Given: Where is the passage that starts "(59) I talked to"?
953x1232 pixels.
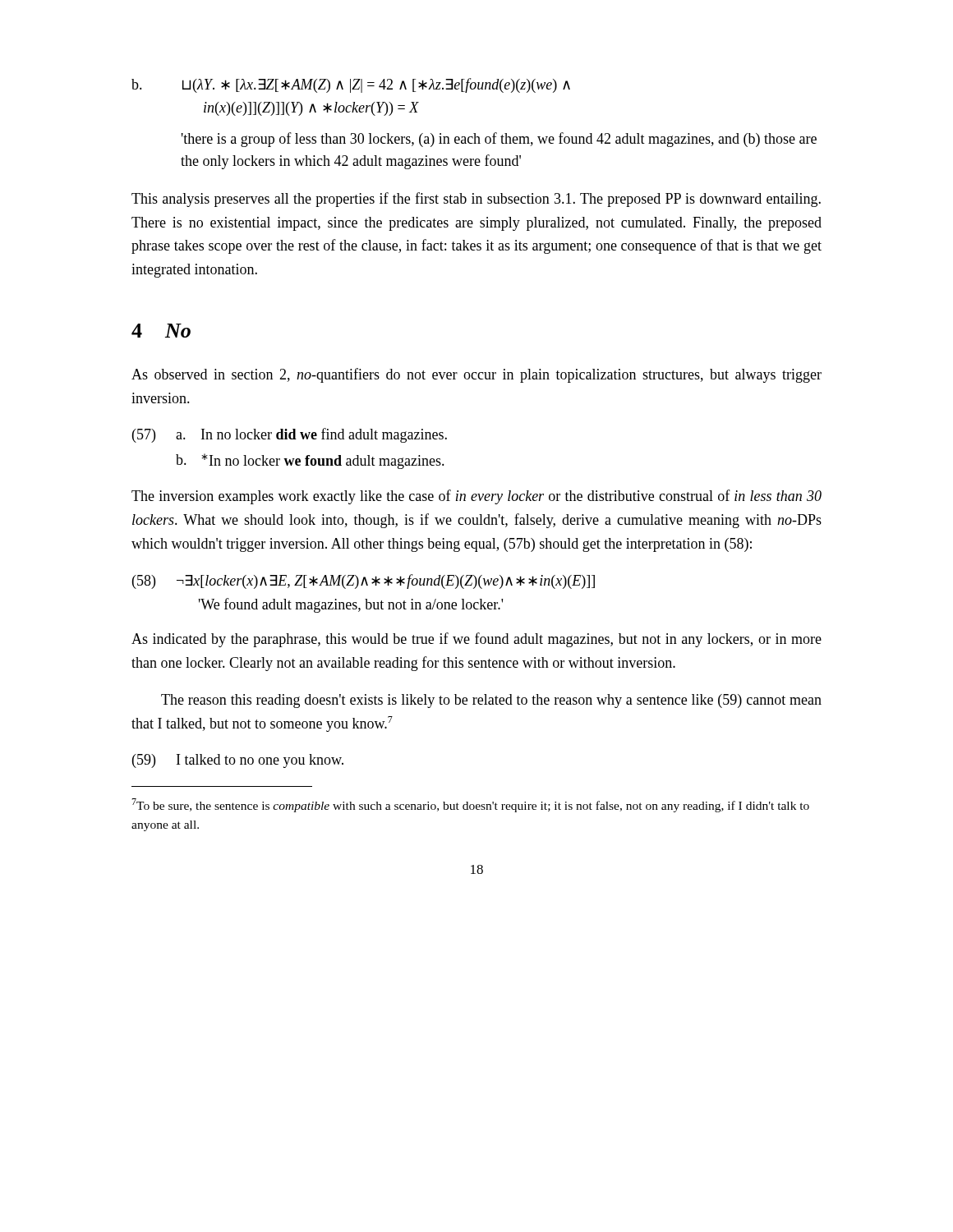Looking at the screenshot, I should click(238, 761).
